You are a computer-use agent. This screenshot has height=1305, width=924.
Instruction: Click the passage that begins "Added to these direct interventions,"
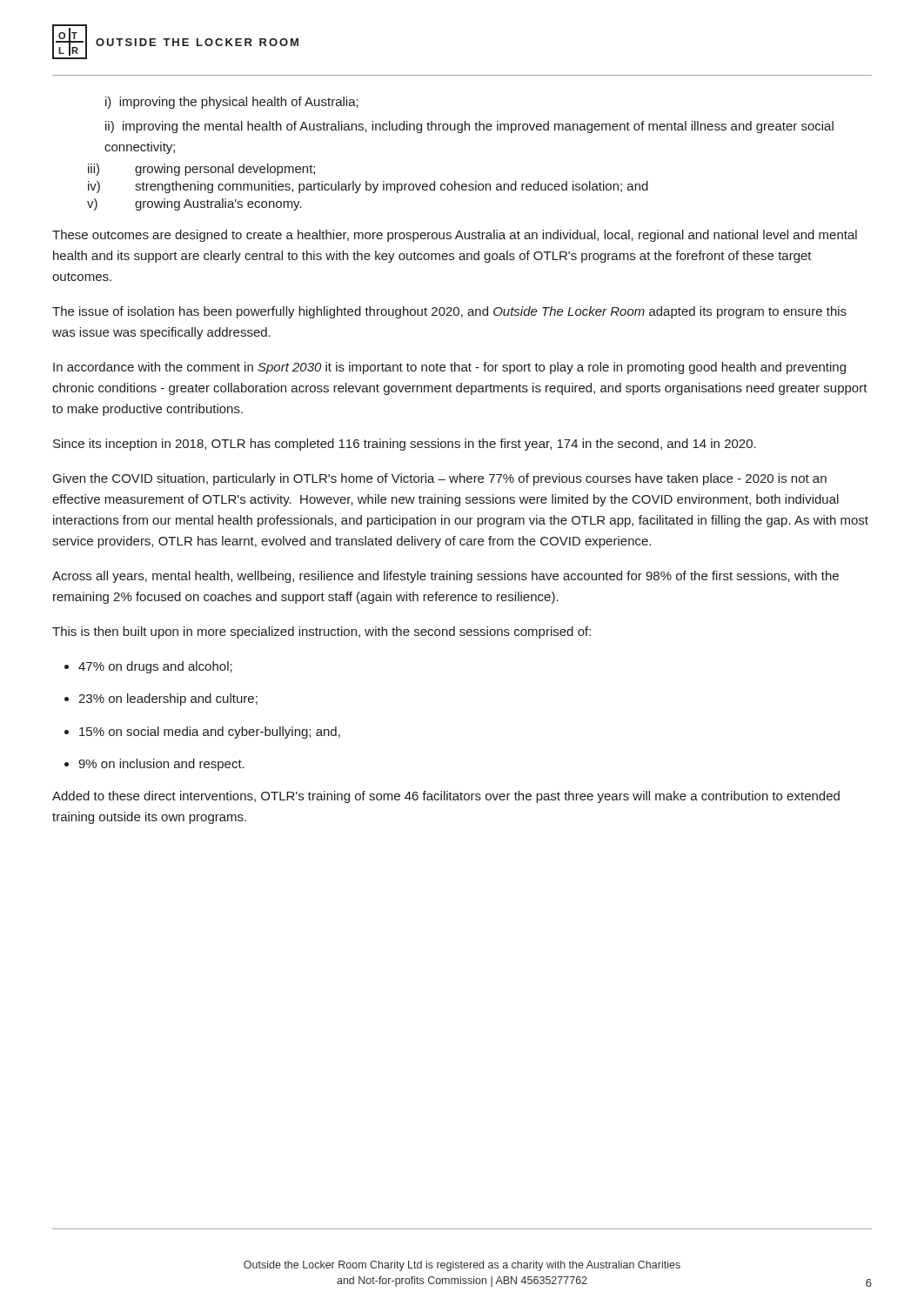(446, 806)
